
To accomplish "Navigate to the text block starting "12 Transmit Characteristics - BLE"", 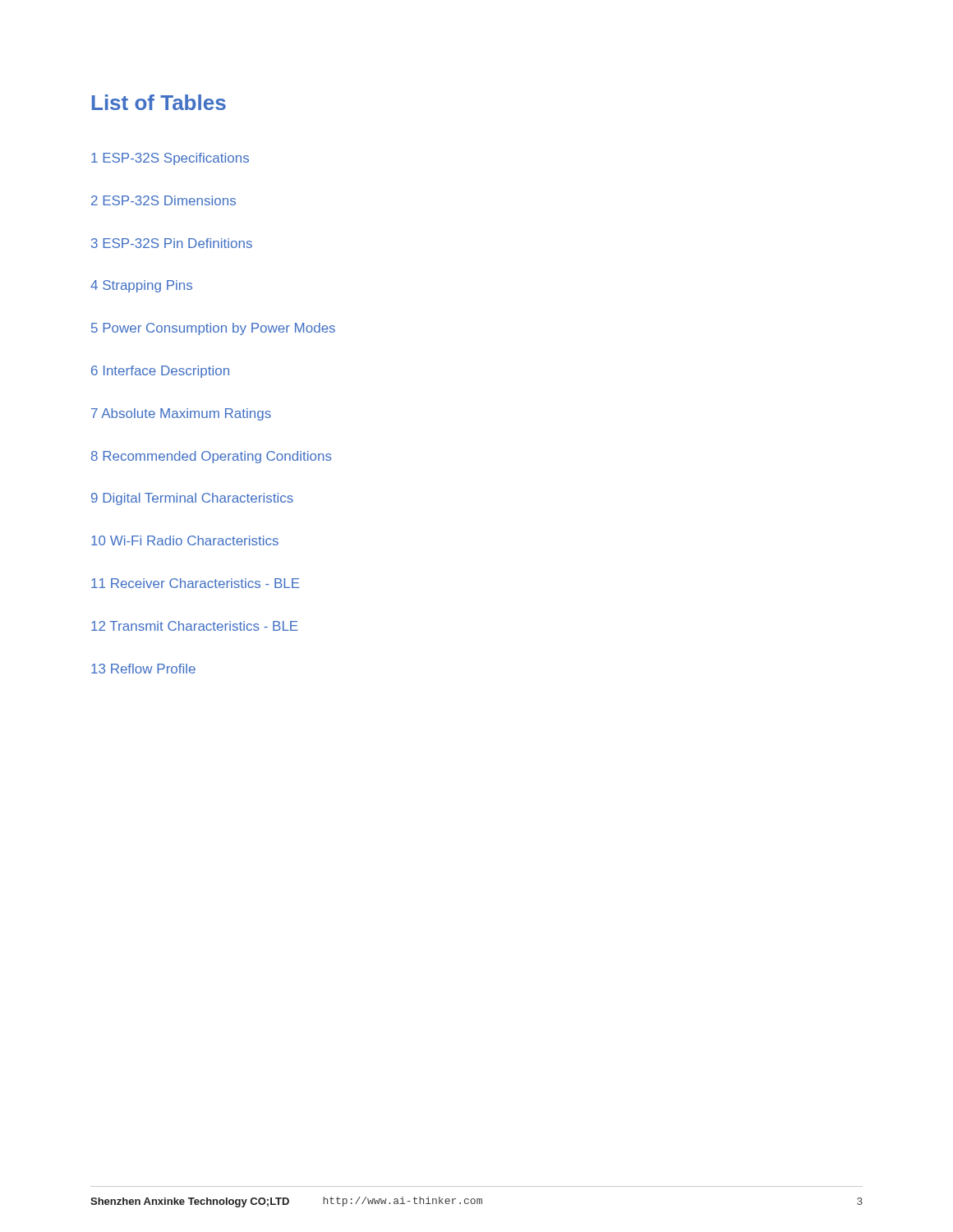I will pyautogui.click(x=194, y=626).
